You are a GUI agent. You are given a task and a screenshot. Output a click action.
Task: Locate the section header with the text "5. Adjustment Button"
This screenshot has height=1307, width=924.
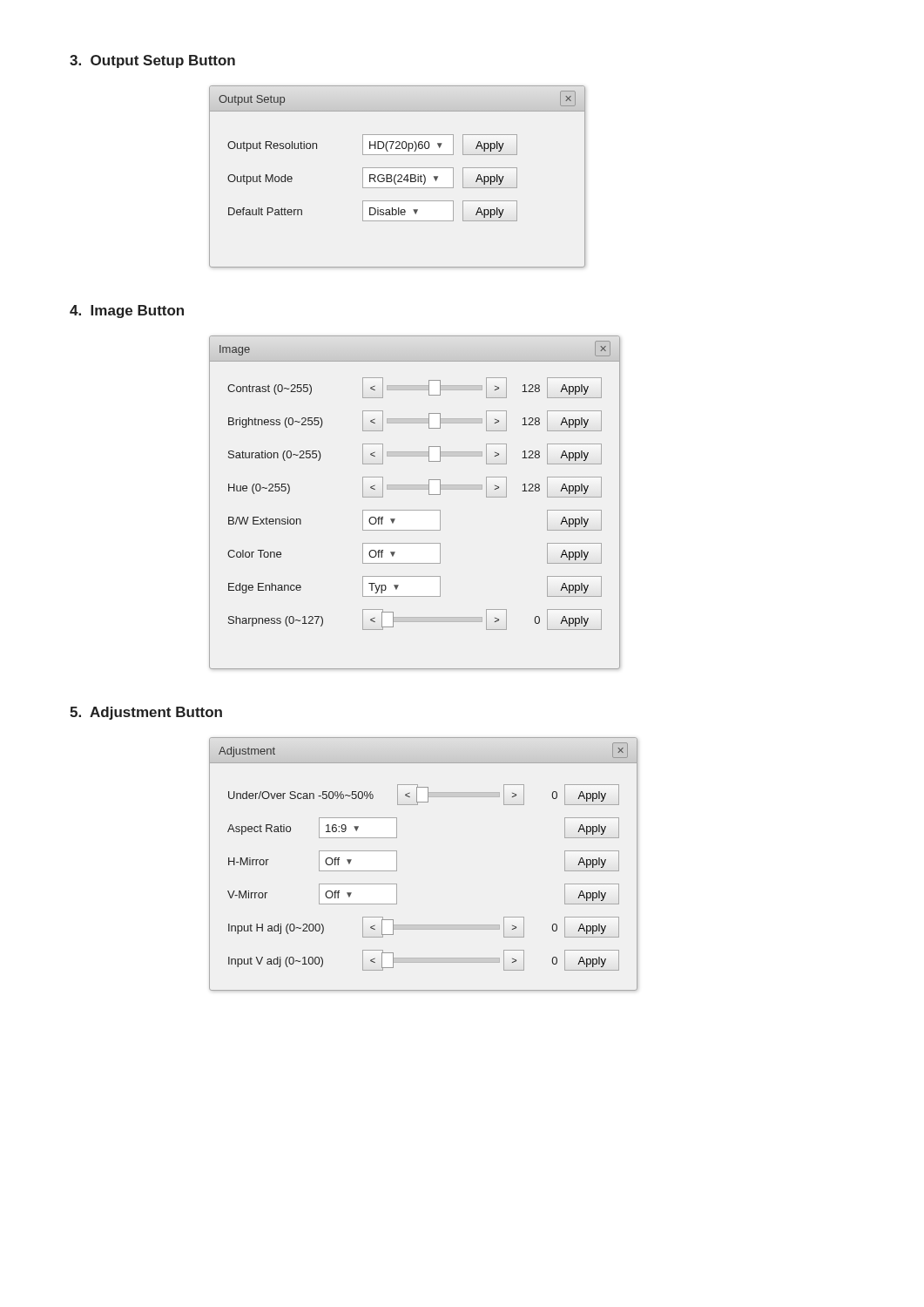coord(146,712)
